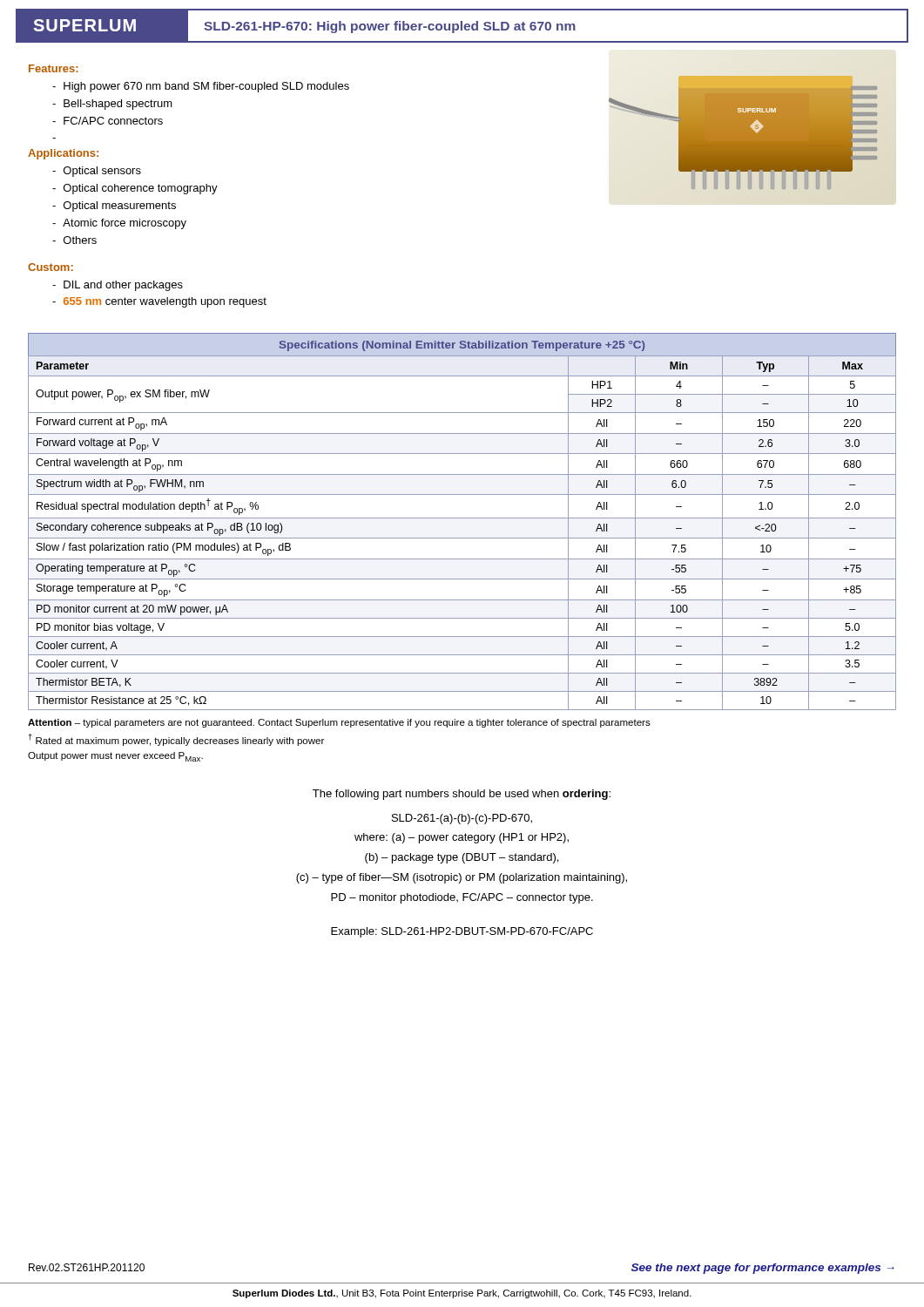Navigate to the element starting "-Optical measurements"

[x=114, y=206]
